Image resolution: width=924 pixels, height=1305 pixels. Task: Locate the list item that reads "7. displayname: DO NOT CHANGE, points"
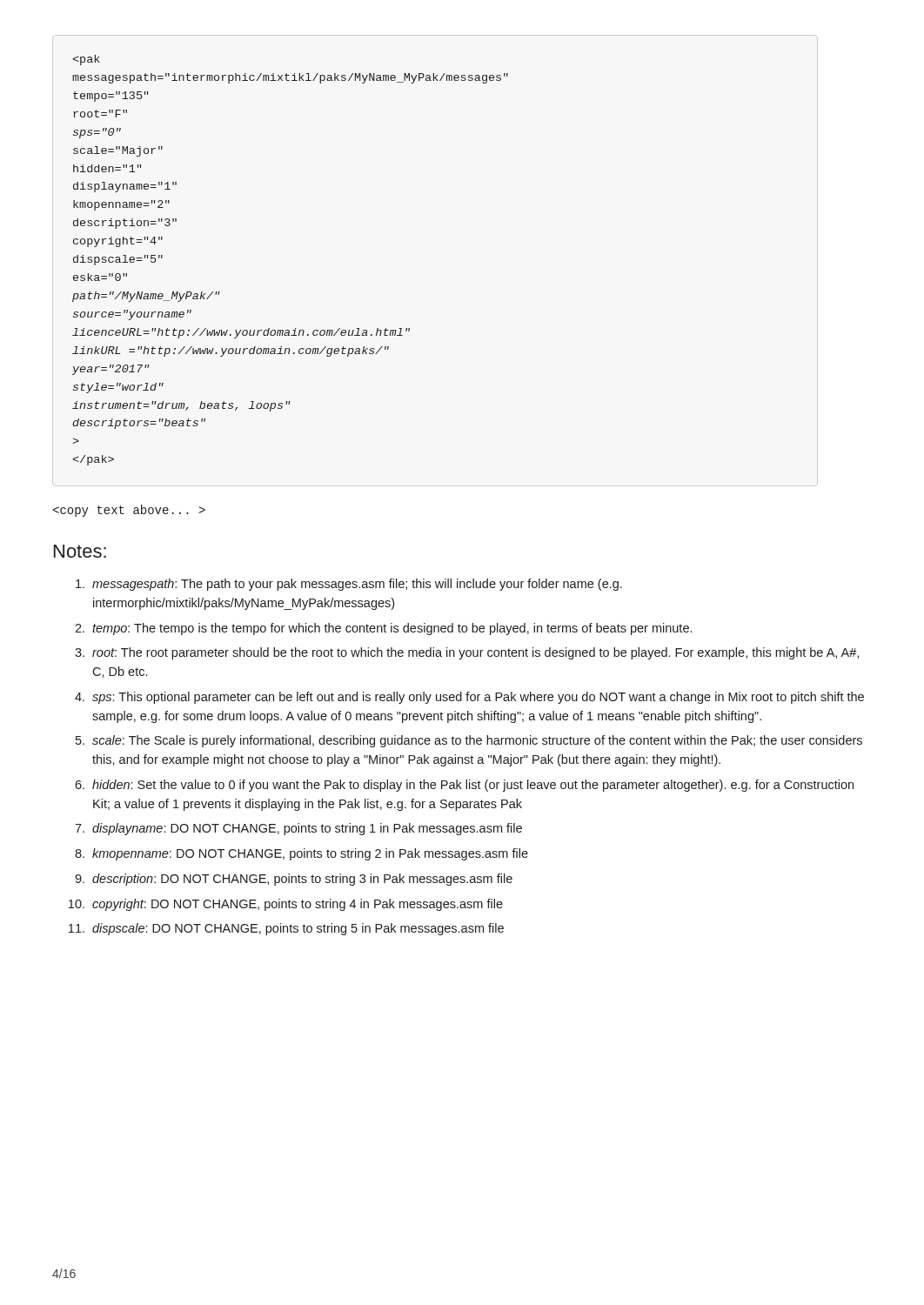462,829
